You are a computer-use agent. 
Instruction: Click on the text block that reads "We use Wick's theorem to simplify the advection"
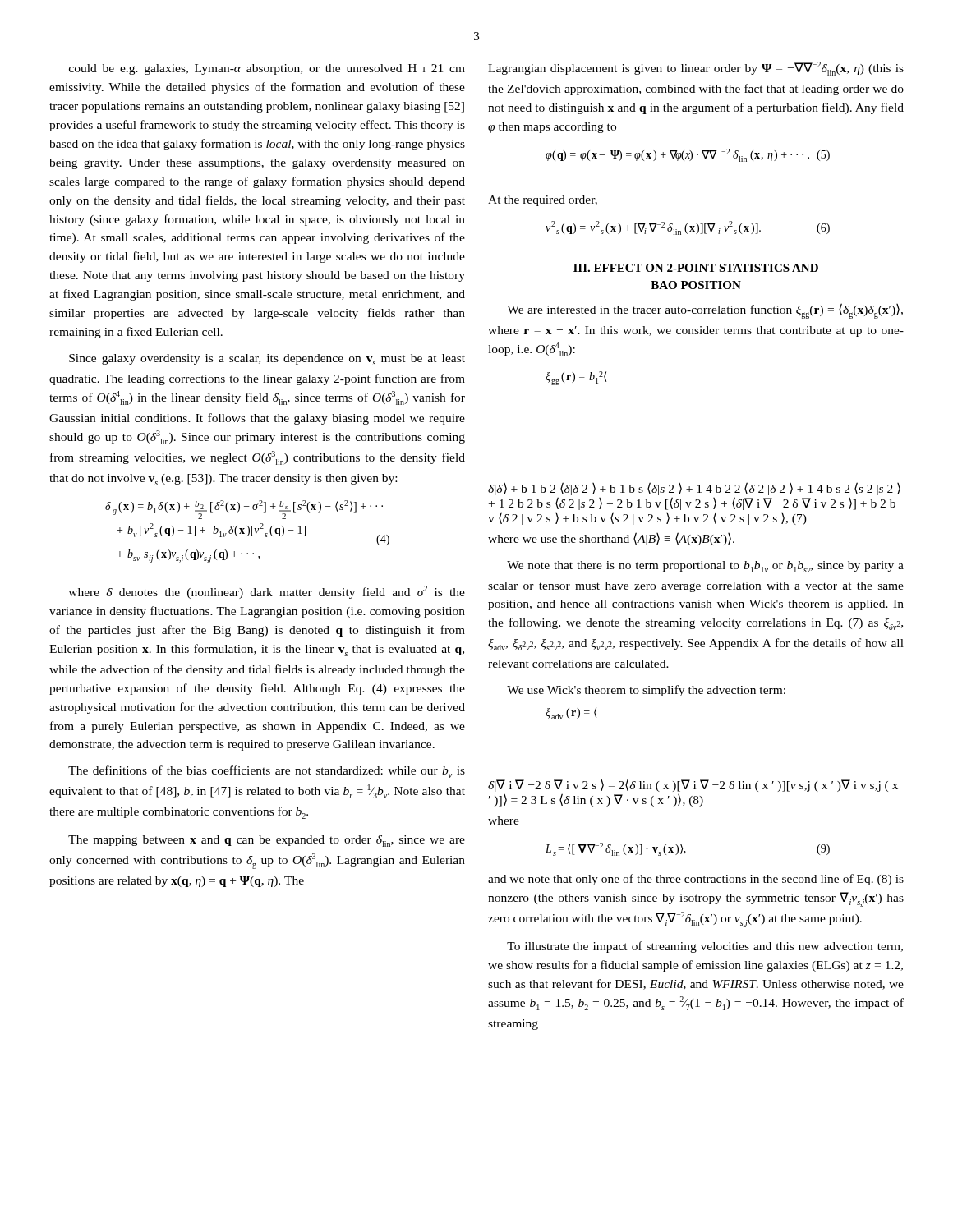(x=696, y=690)
